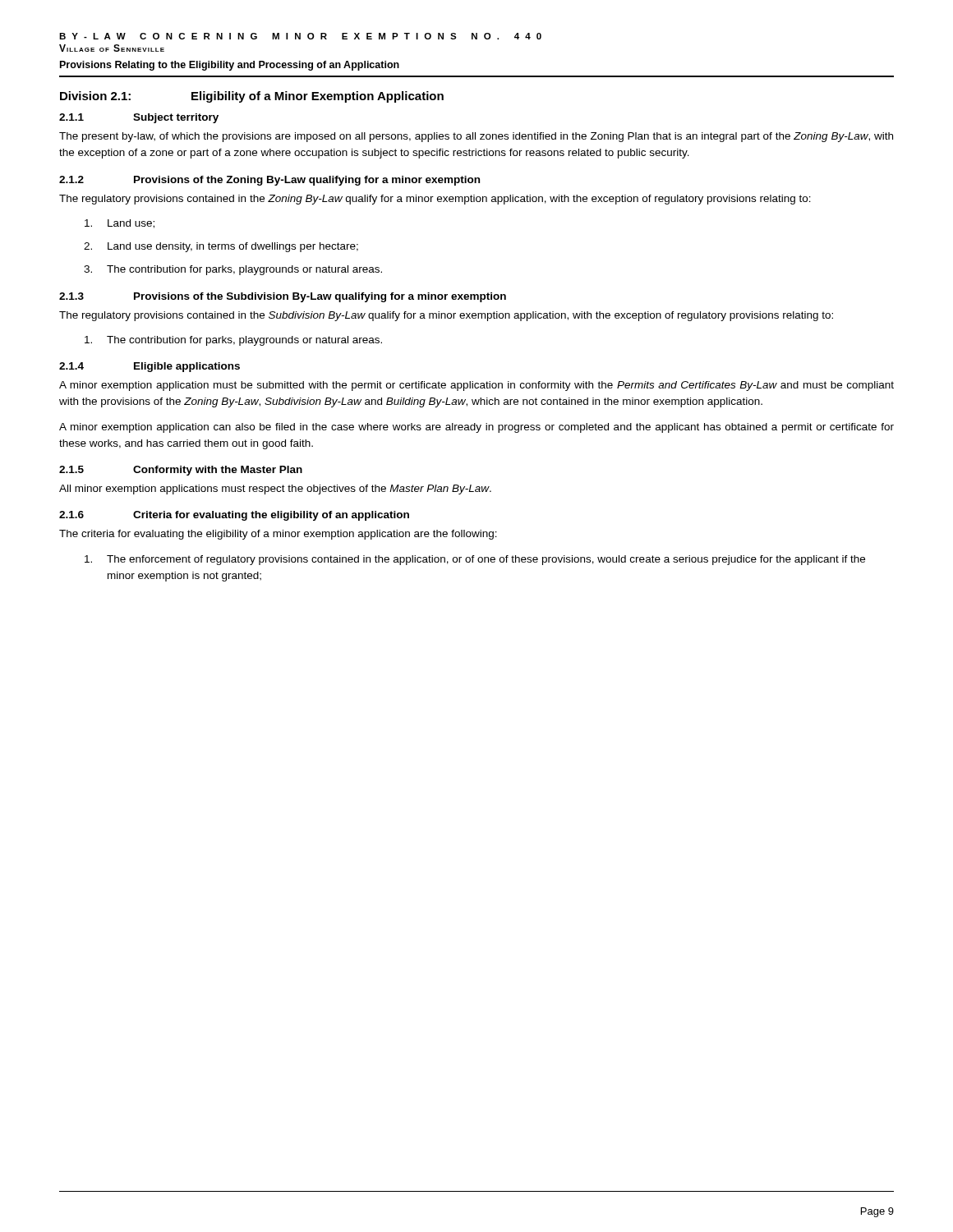Locate the text block starting "Land use;"

(x=120, y=224)
